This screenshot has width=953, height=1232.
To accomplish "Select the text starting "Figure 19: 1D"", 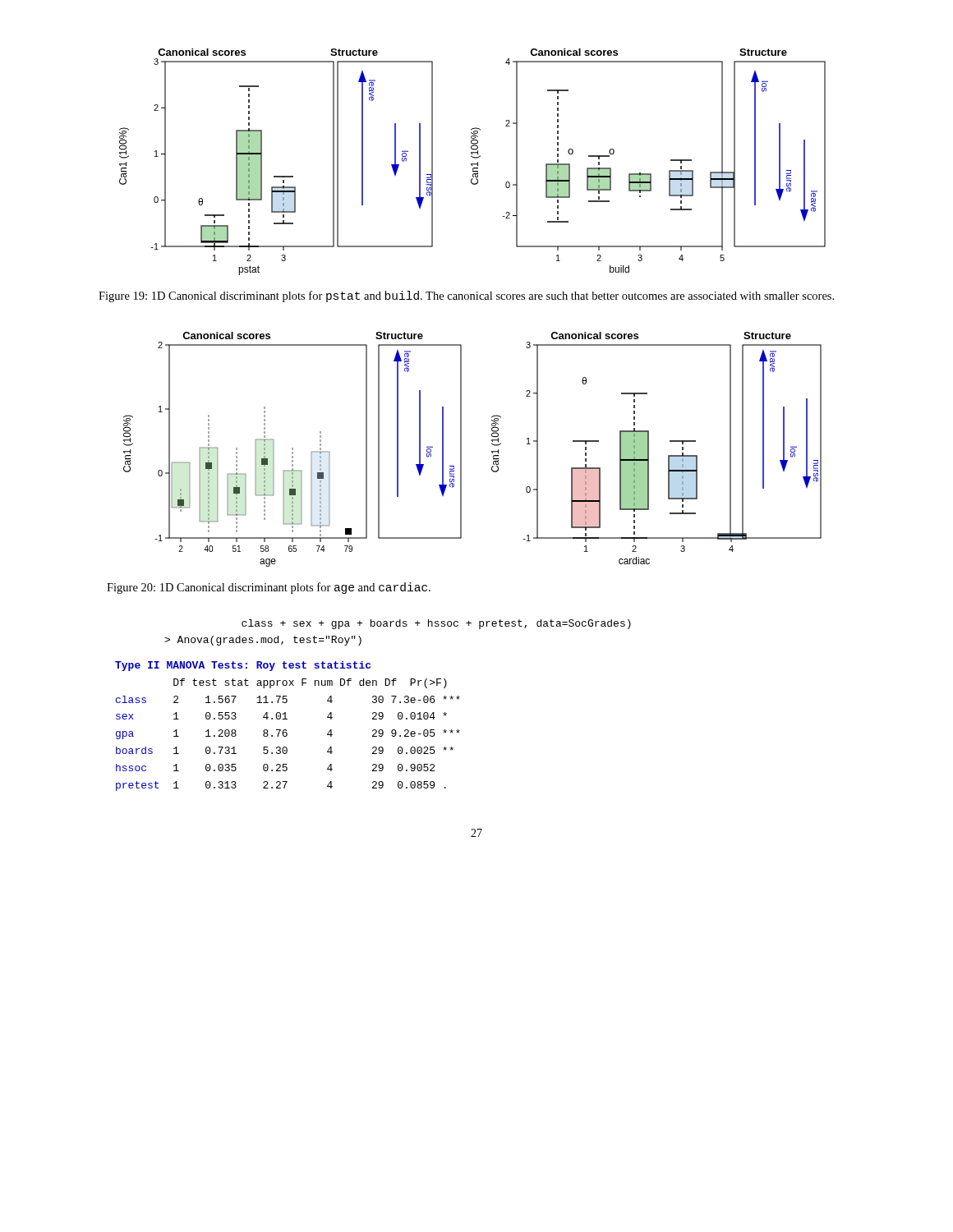I will click(x=467, y=296).
